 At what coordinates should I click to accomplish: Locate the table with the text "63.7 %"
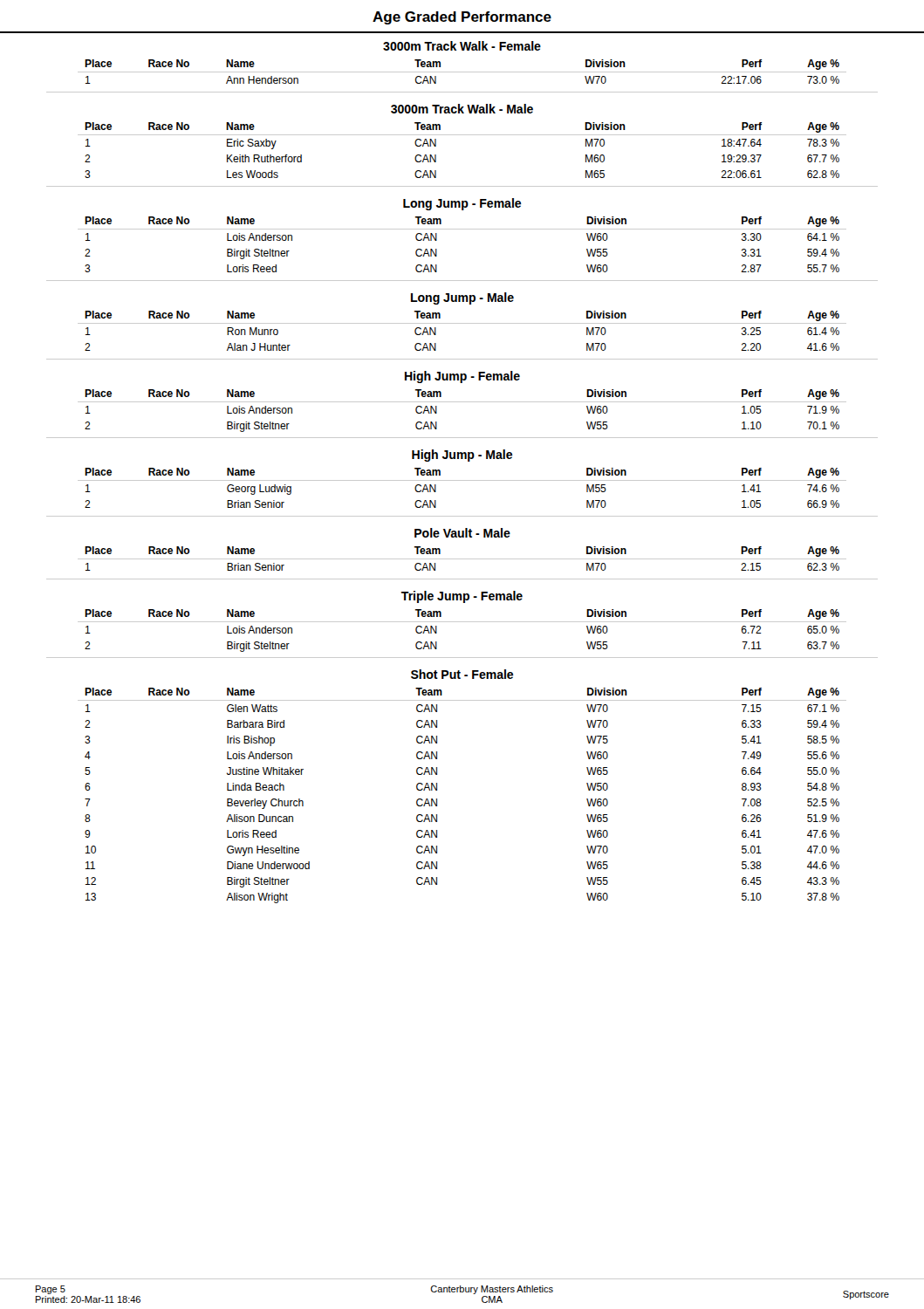tap(462, 630)
